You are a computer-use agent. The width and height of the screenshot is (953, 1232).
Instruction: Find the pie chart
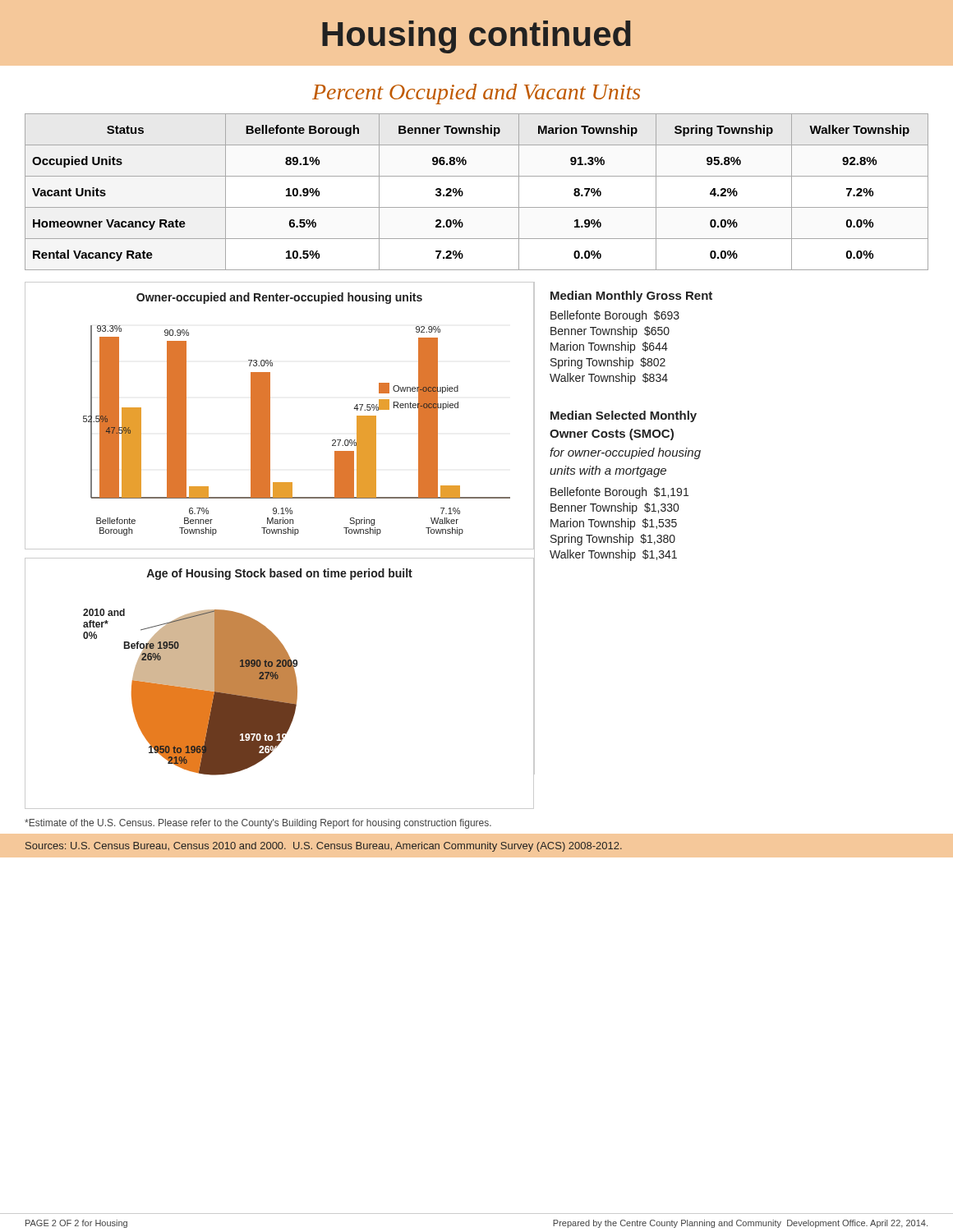click(x=279, y=683)
